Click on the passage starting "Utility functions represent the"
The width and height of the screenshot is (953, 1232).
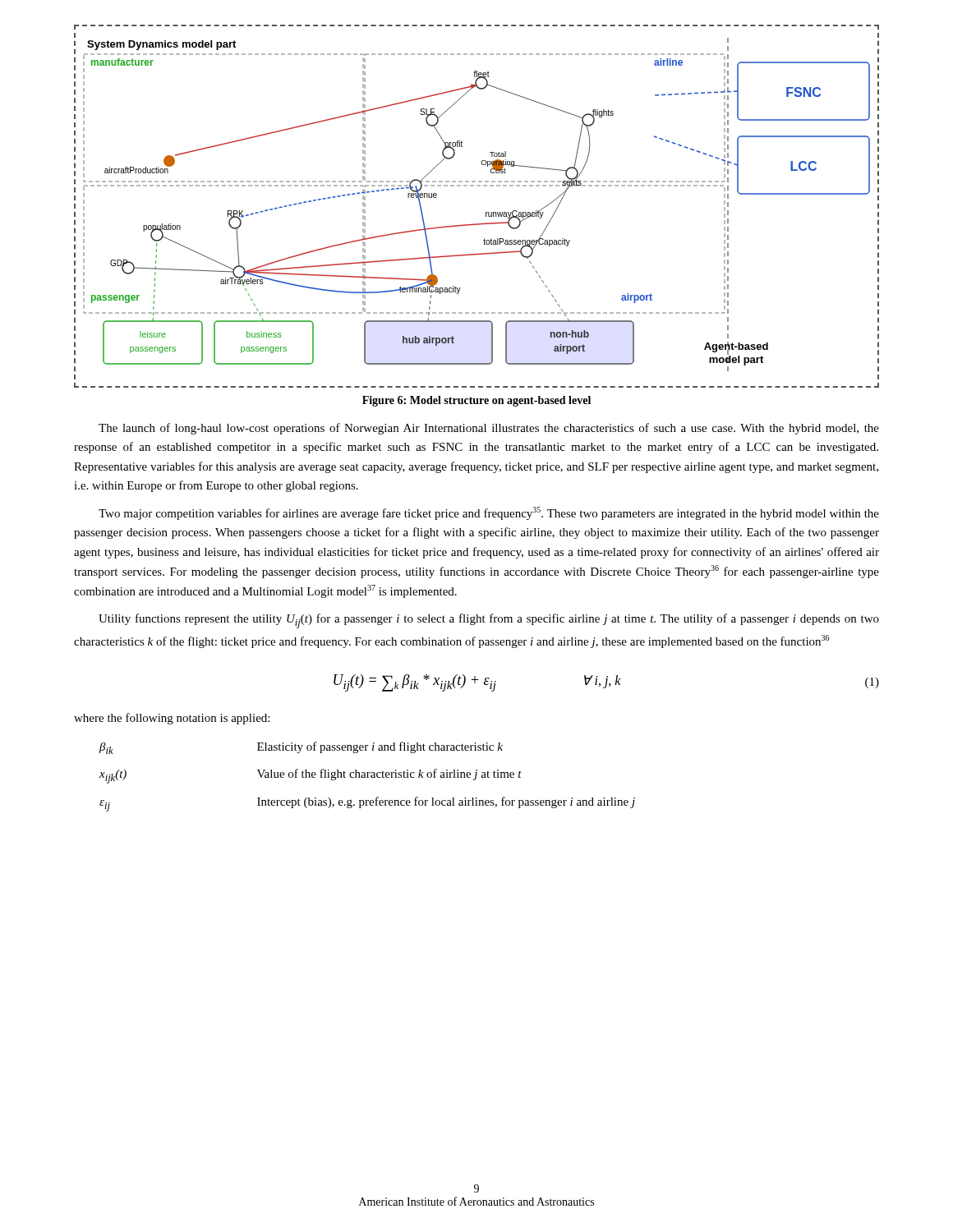(x=476, y=630)
